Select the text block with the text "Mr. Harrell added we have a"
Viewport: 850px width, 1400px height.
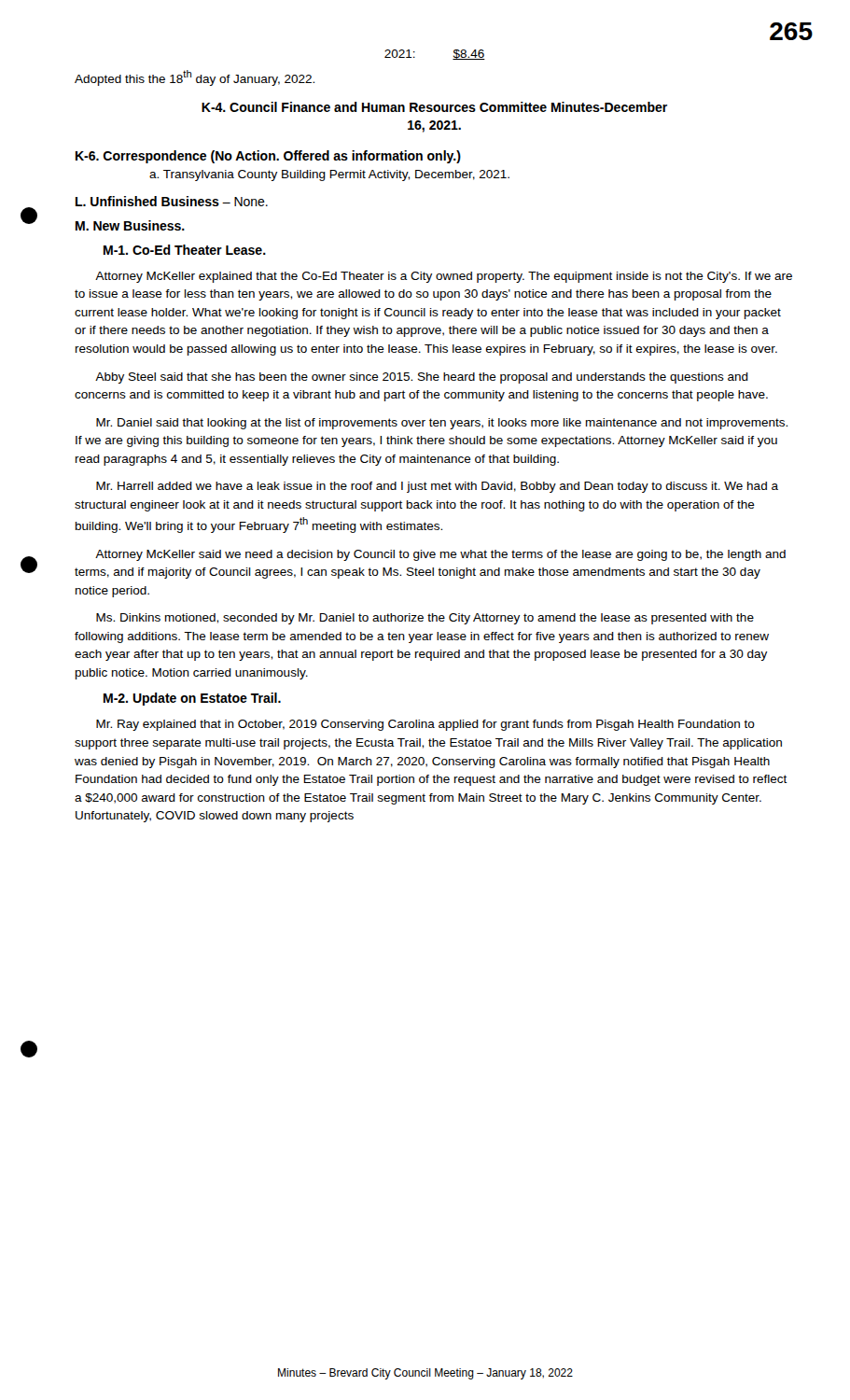[x=426, y=506]
